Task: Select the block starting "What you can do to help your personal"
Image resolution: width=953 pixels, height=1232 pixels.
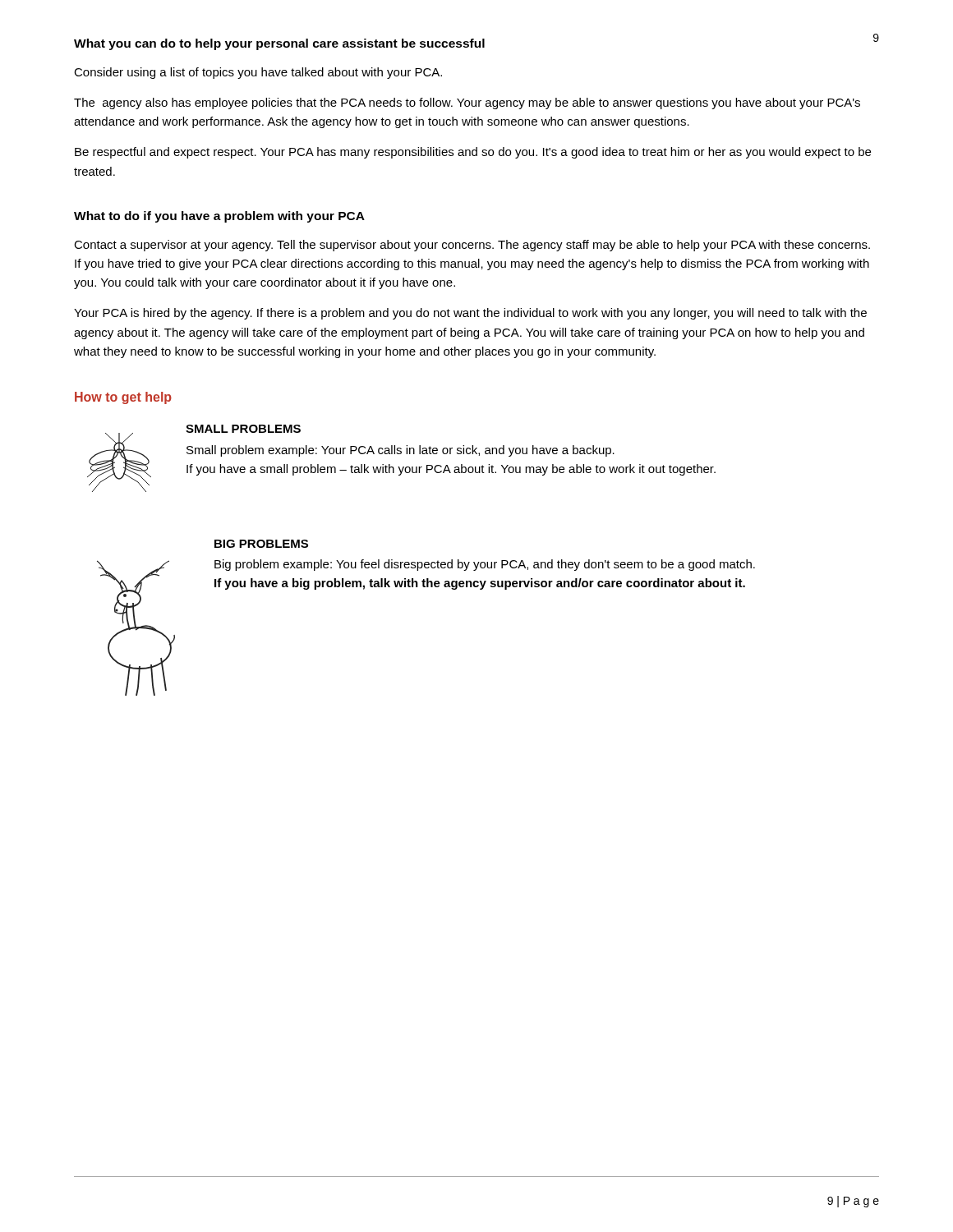Action: pyautogui.click(x=280, y=43)
